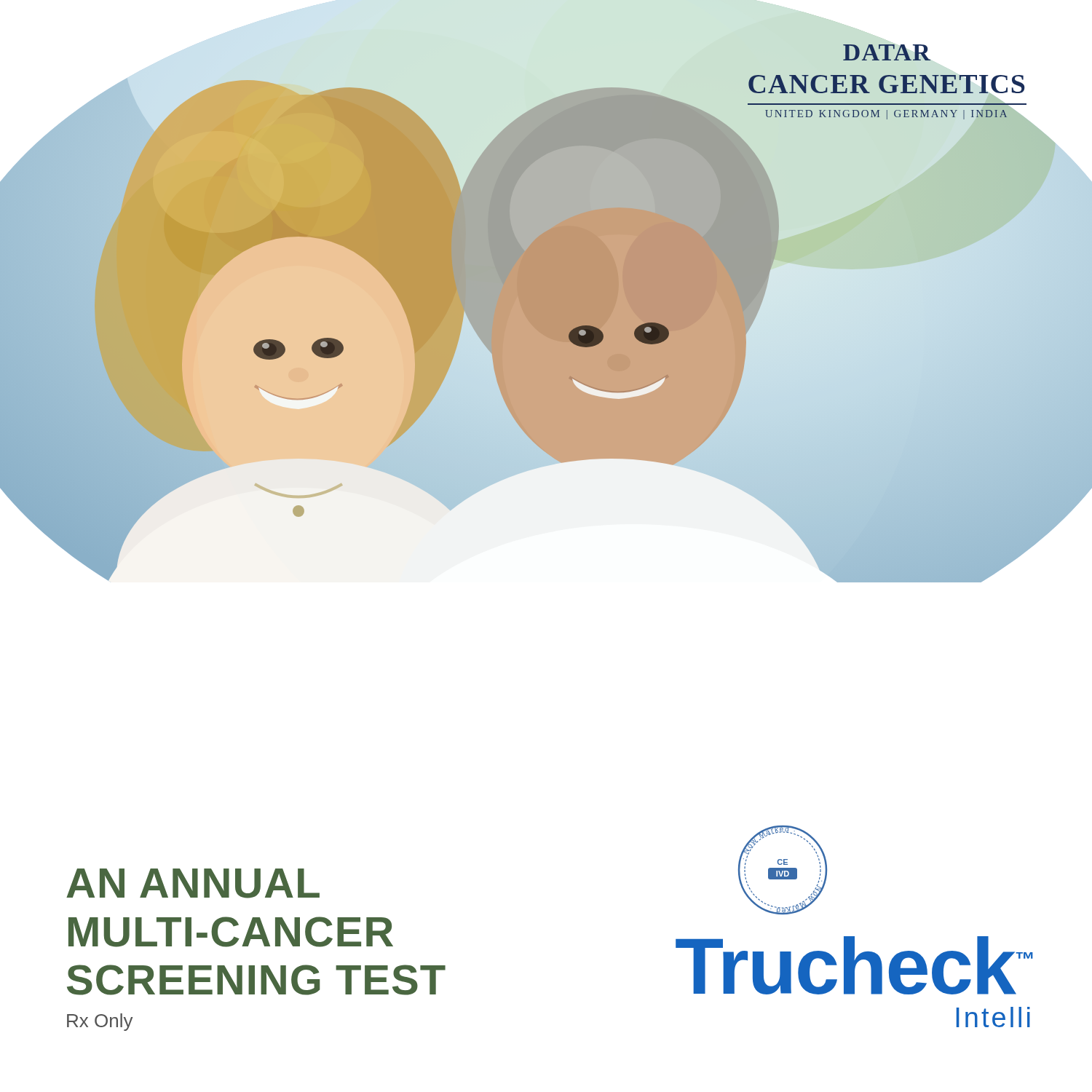Locate the title that says "AN ANNUALMULTI-CANCERSCREENING TEST"
This screenshot has height=1092, width=1092.
[x=256, y=932]
